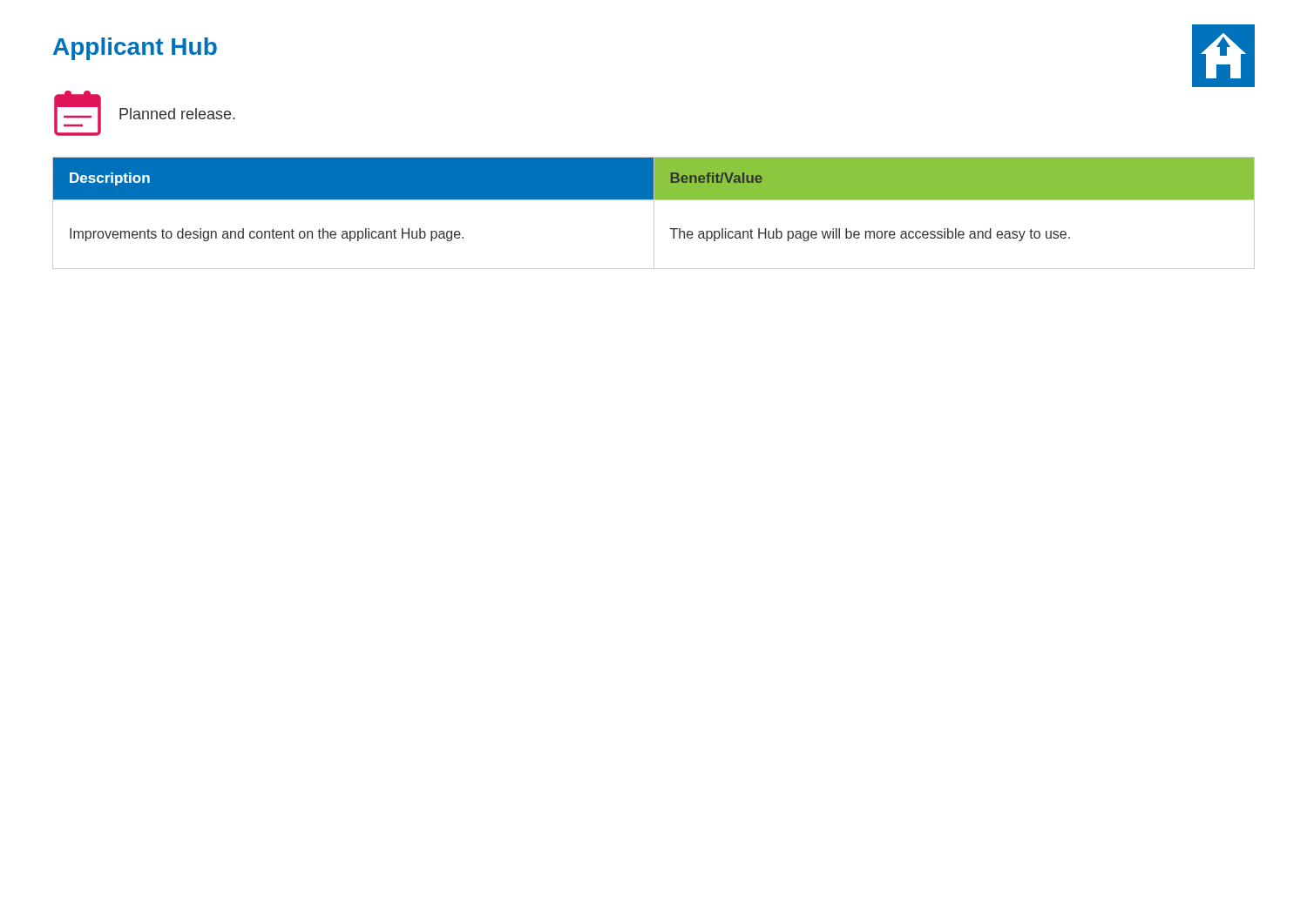Click on the table containing "The applicant Hub"

(654, 213)
